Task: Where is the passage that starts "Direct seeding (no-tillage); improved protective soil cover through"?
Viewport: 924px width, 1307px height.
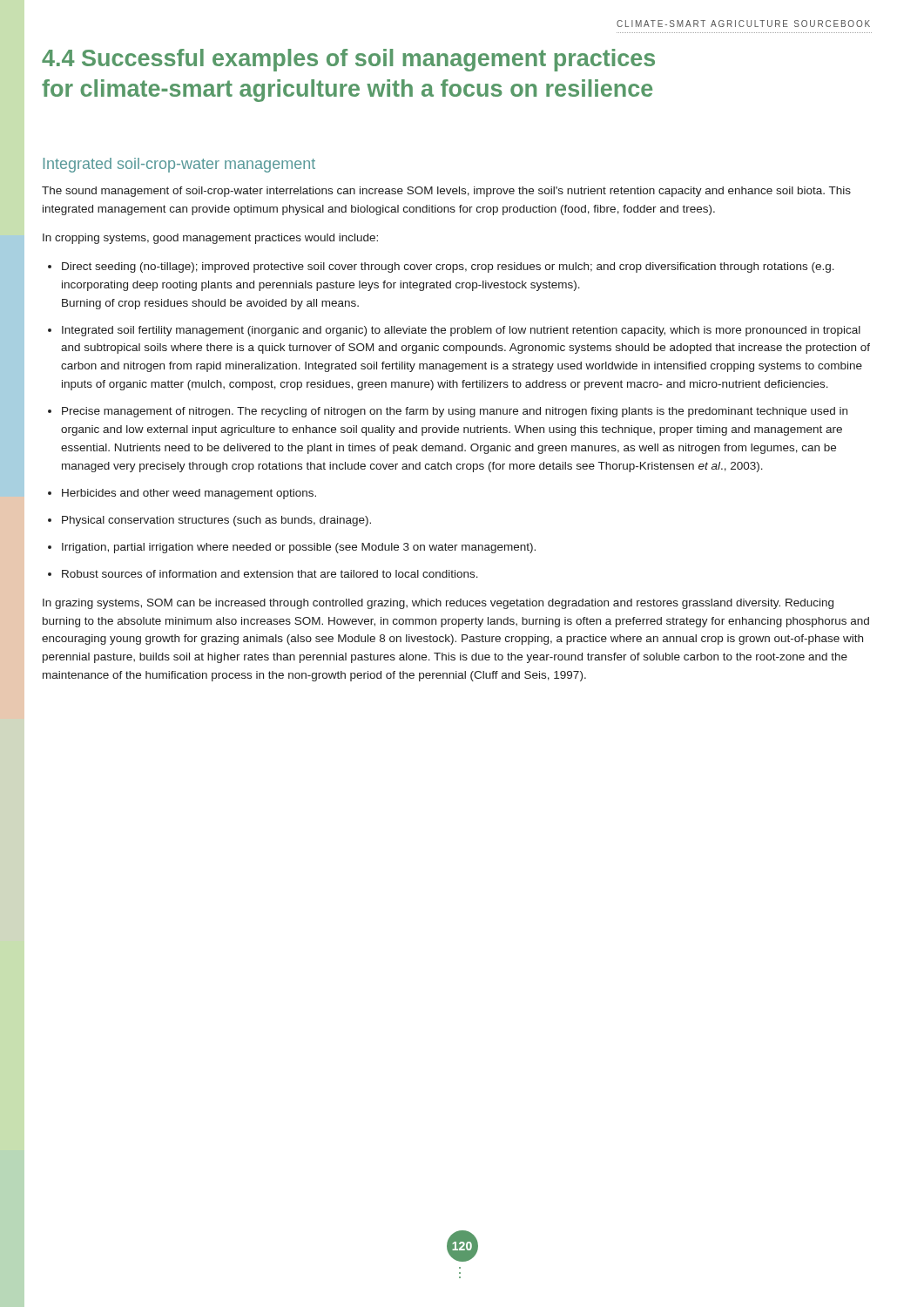Action: point(448,284)
